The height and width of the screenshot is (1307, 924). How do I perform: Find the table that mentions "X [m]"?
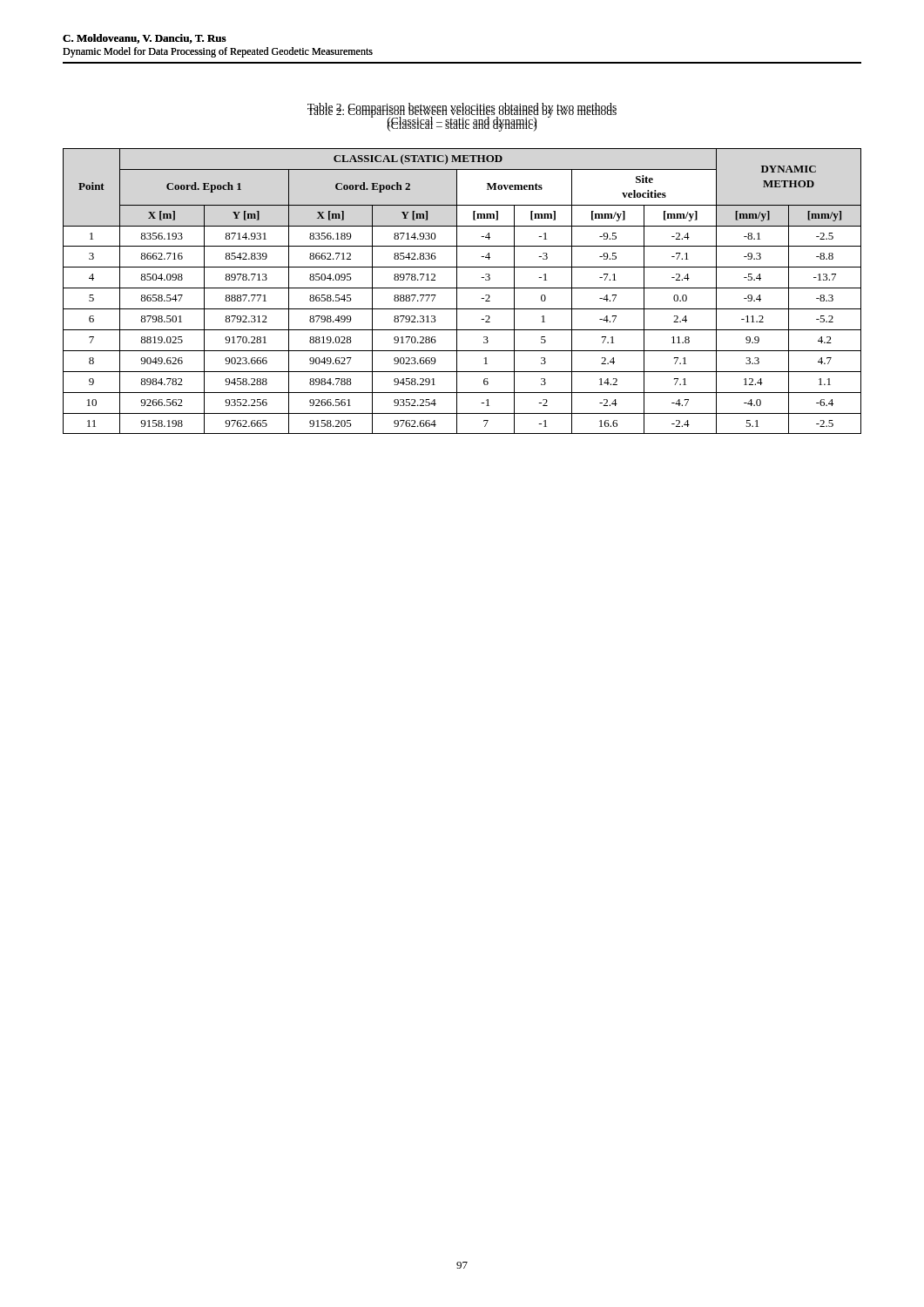pyautogui.click(x=462, y=291)
